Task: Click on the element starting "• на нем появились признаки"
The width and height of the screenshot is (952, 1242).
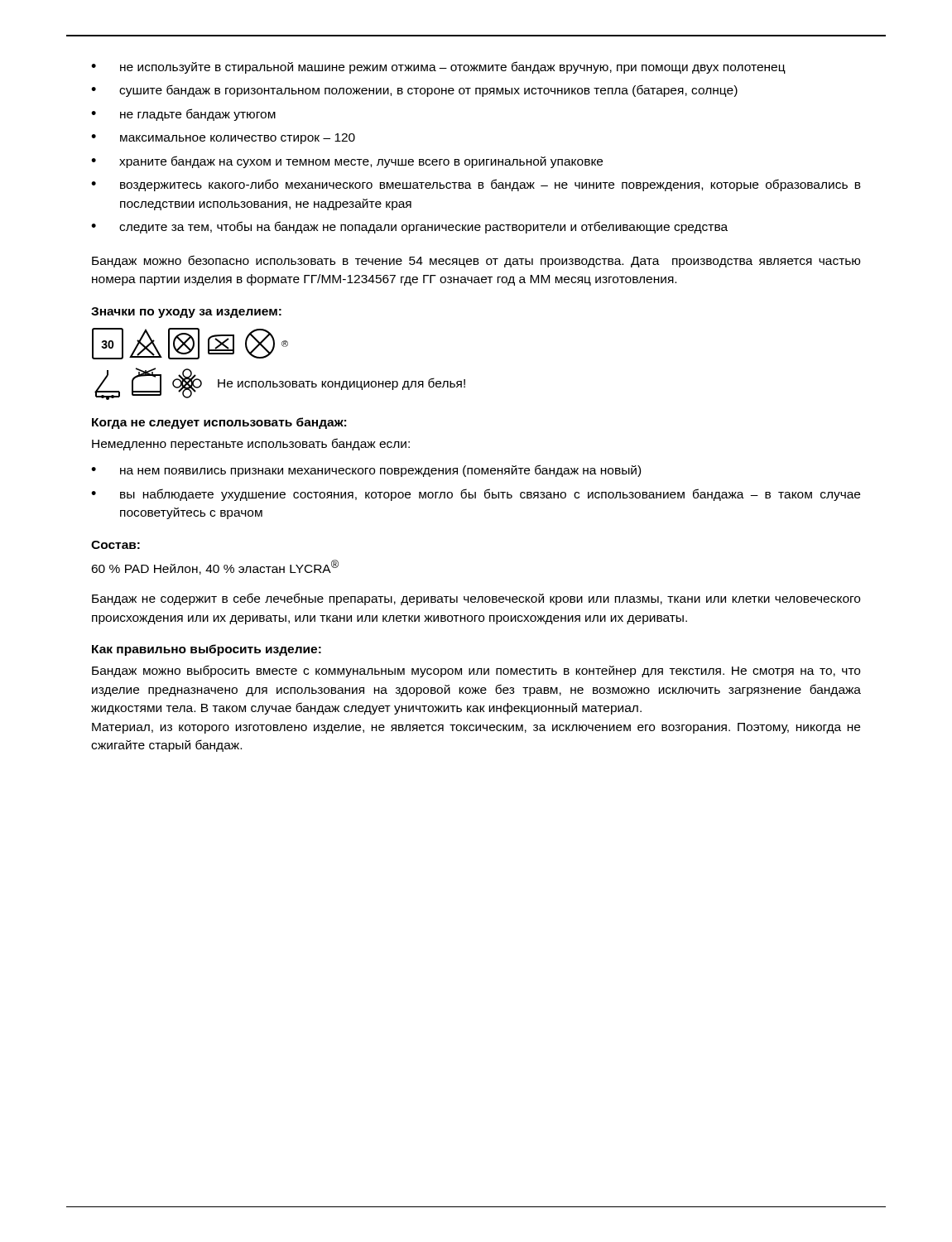Action: click(x=476, y=471)
